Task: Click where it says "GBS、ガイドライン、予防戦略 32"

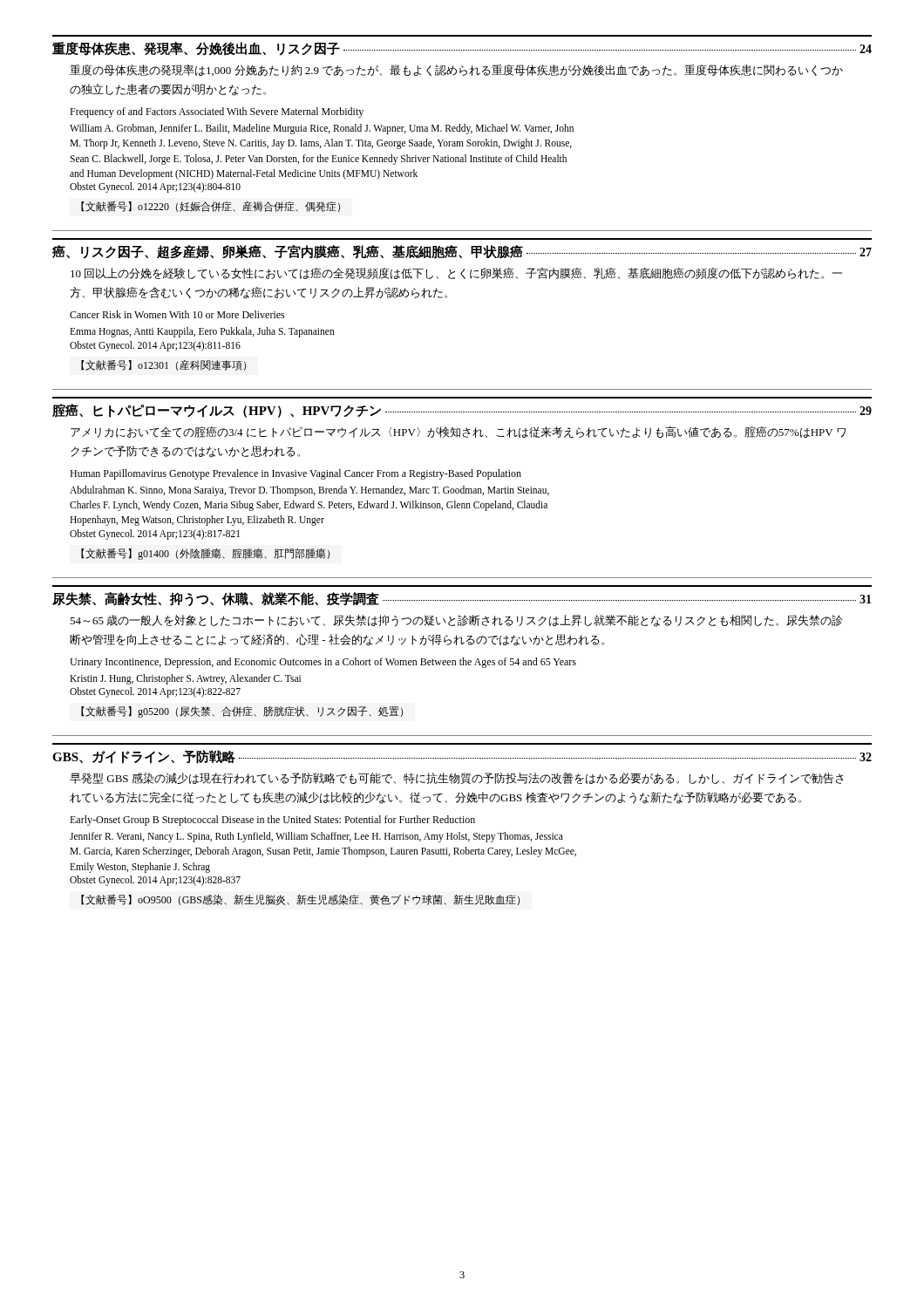Action: pos(462,757)
